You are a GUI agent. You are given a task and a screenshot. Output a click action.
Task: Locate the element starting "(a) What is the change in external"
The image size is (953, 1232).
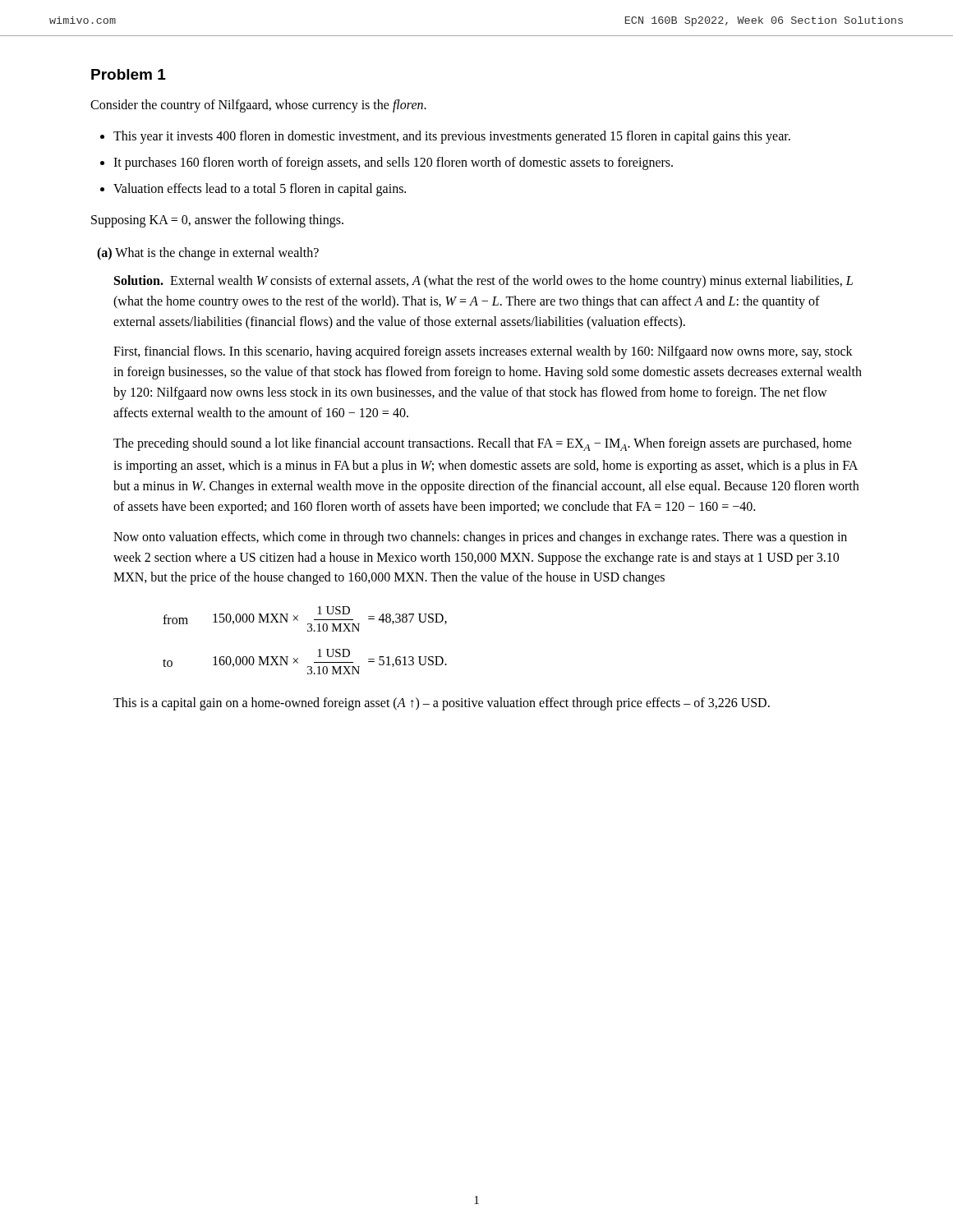(205, 253)
